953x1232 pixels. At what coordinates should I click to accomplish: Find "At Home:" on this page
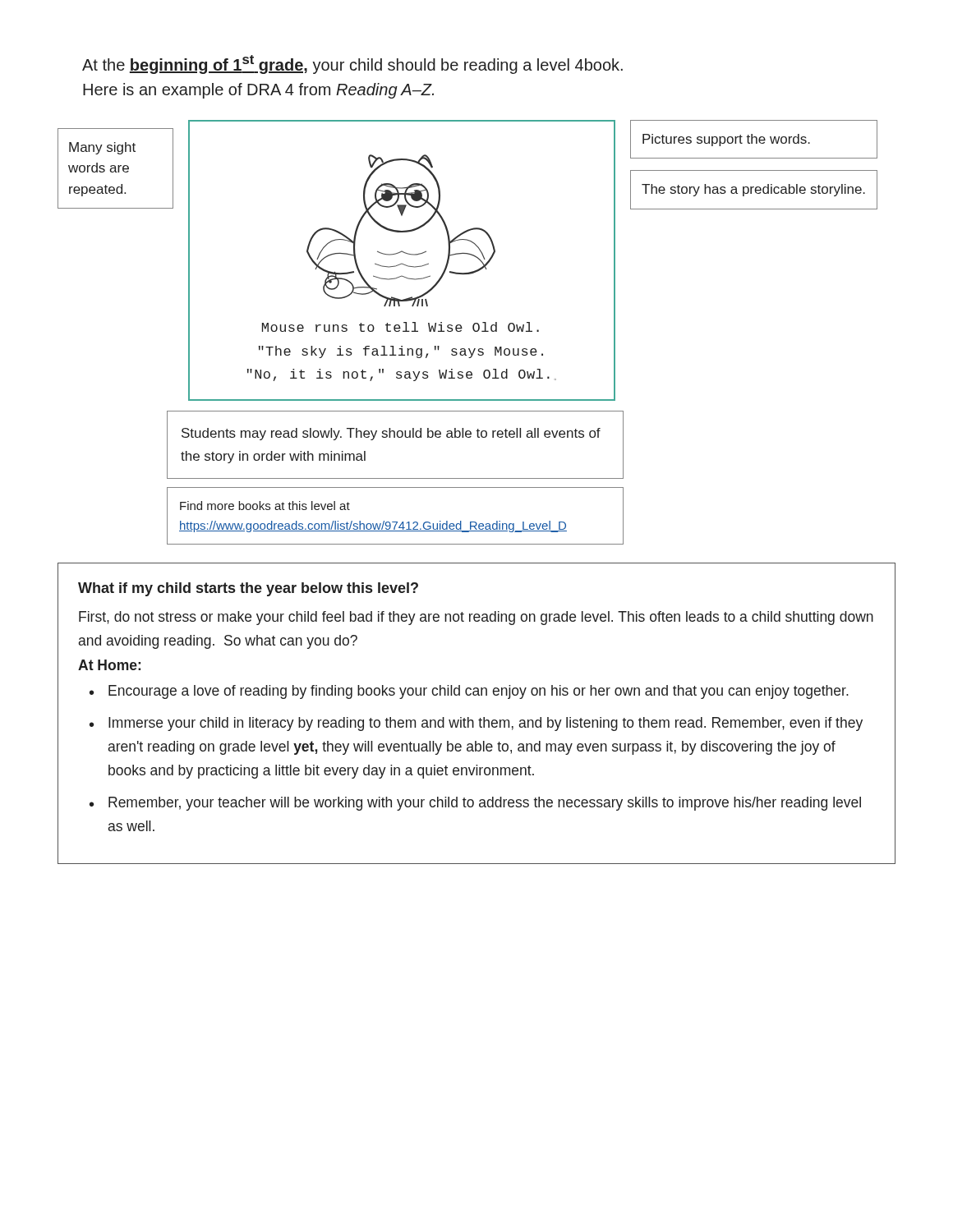click(x=110, y=666)
